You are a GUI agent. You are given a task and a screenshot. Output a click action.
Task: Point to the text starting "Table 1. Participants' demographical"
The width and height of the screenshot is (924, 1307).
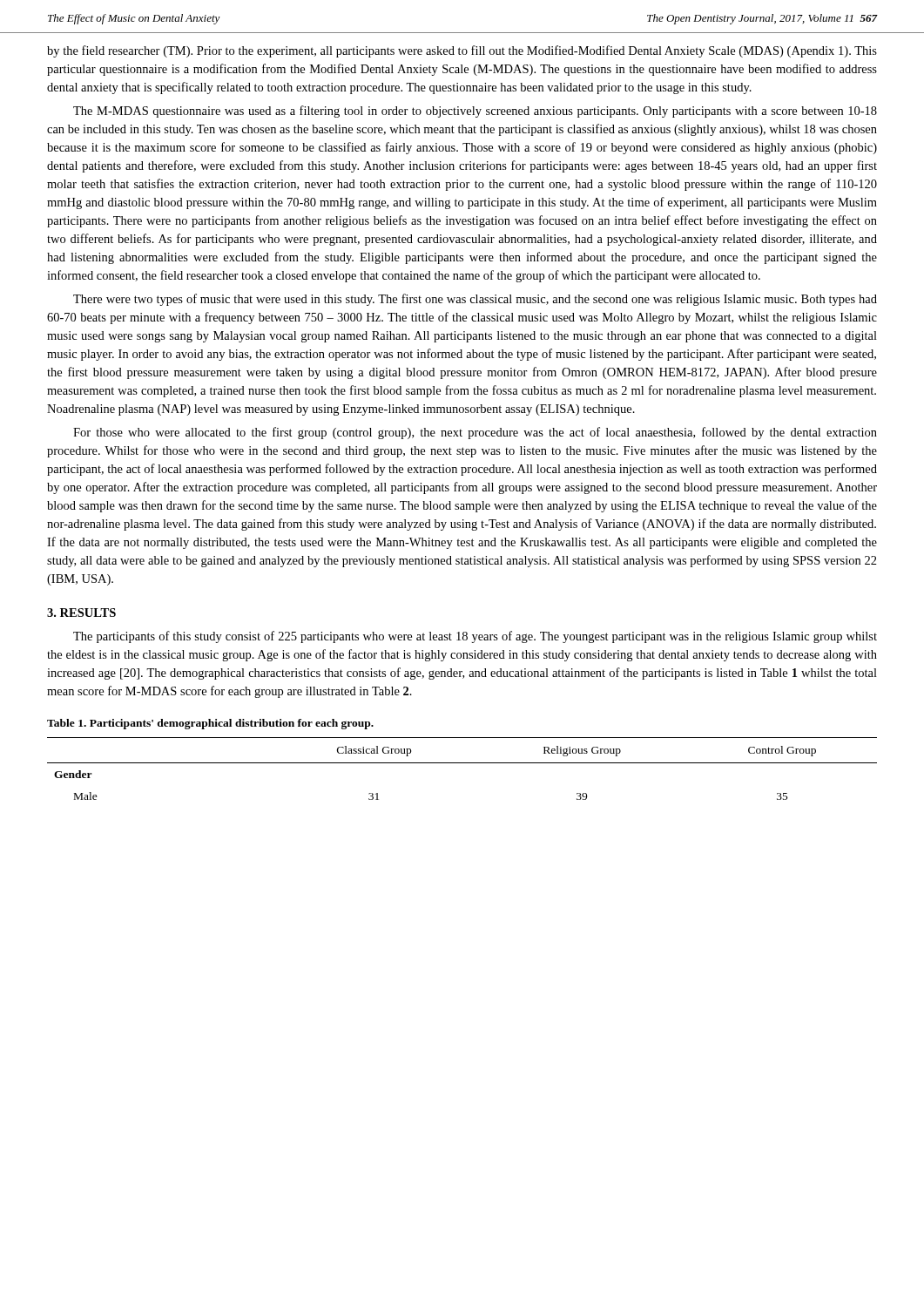[x=210, y=723]
